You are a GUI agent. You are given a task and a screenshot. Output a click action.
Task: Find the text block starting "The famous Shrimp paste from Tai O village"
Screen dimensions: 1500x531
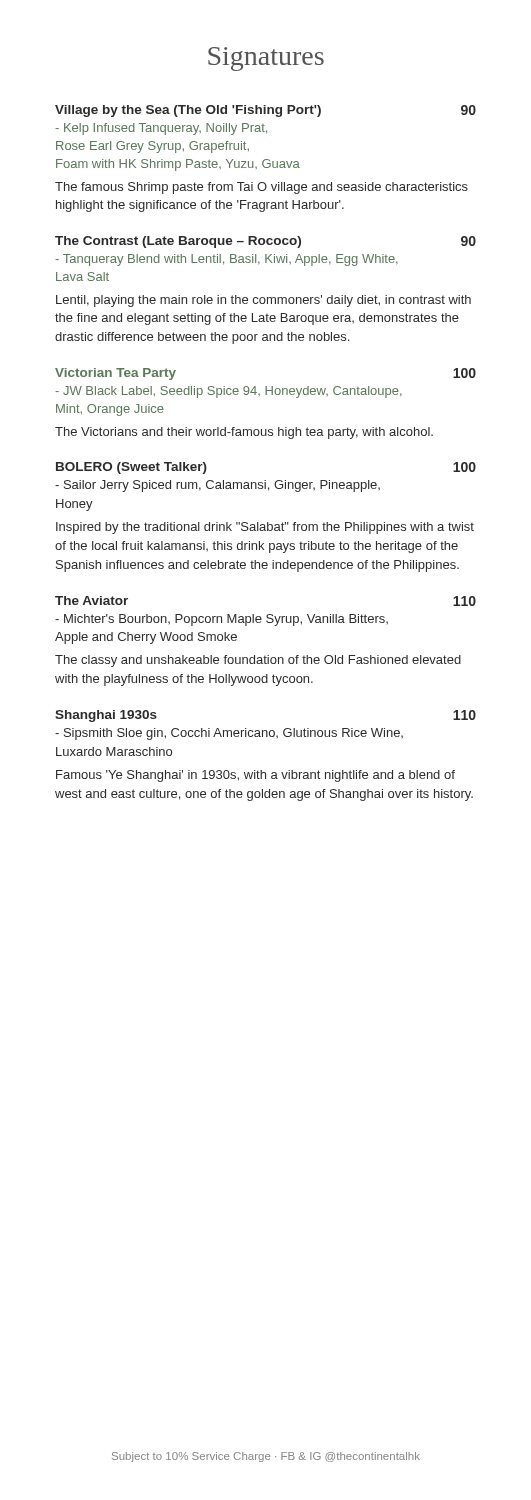(262, 195)
